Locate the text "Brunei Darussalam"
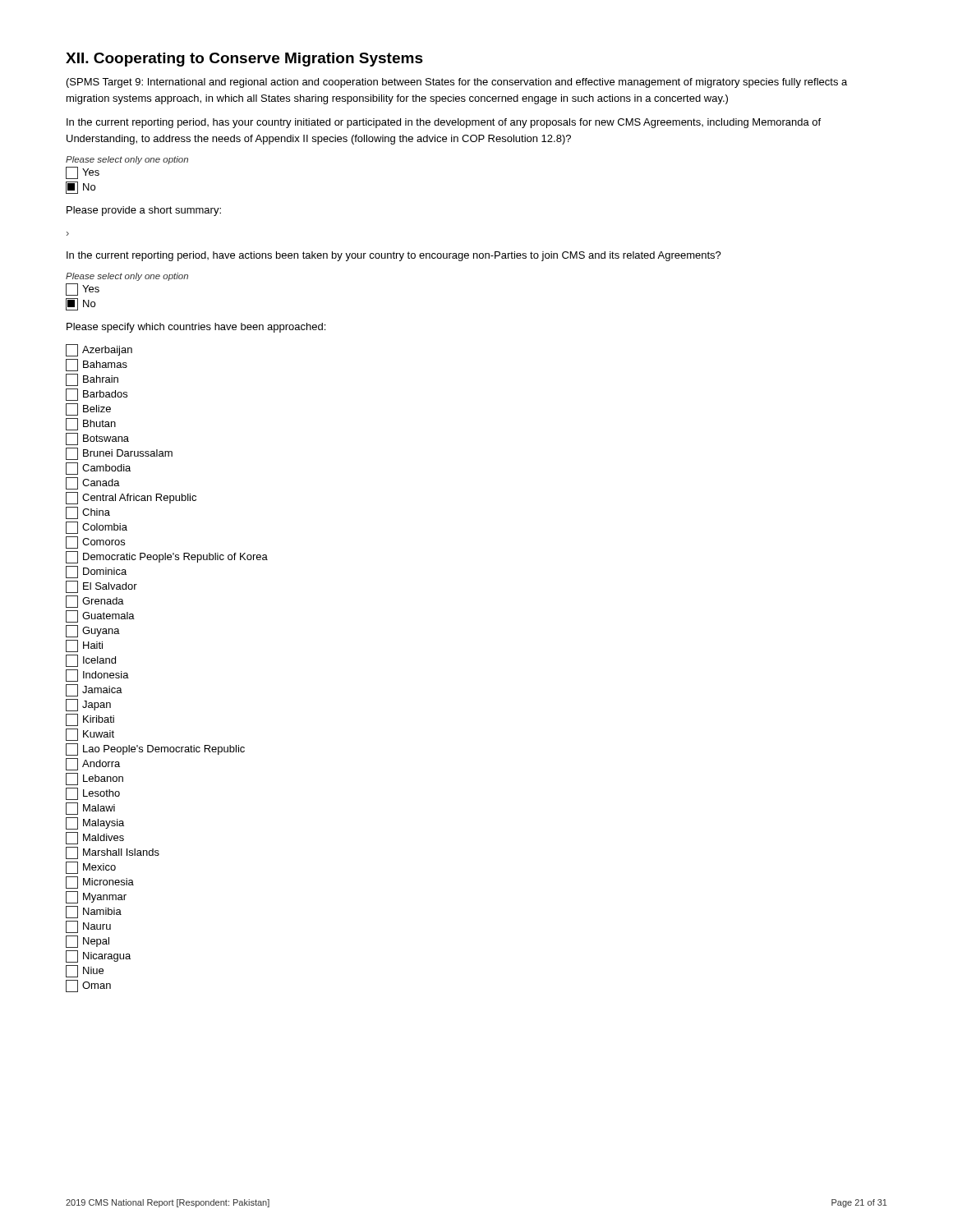953x1232 pixels. (x=119, y=453)
